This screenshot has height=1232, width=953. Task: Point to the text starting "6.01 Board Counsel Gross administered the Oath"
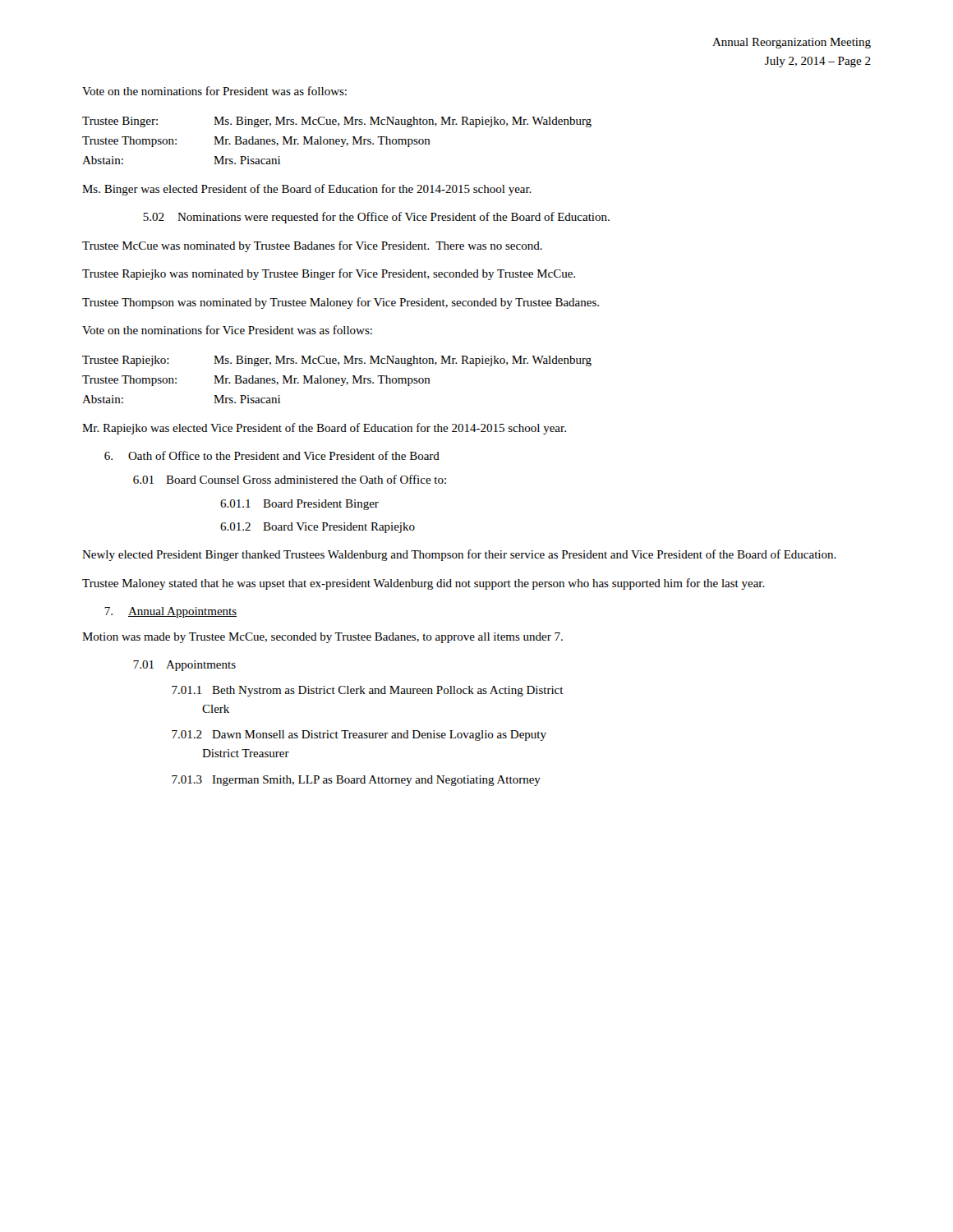(290, 479)
